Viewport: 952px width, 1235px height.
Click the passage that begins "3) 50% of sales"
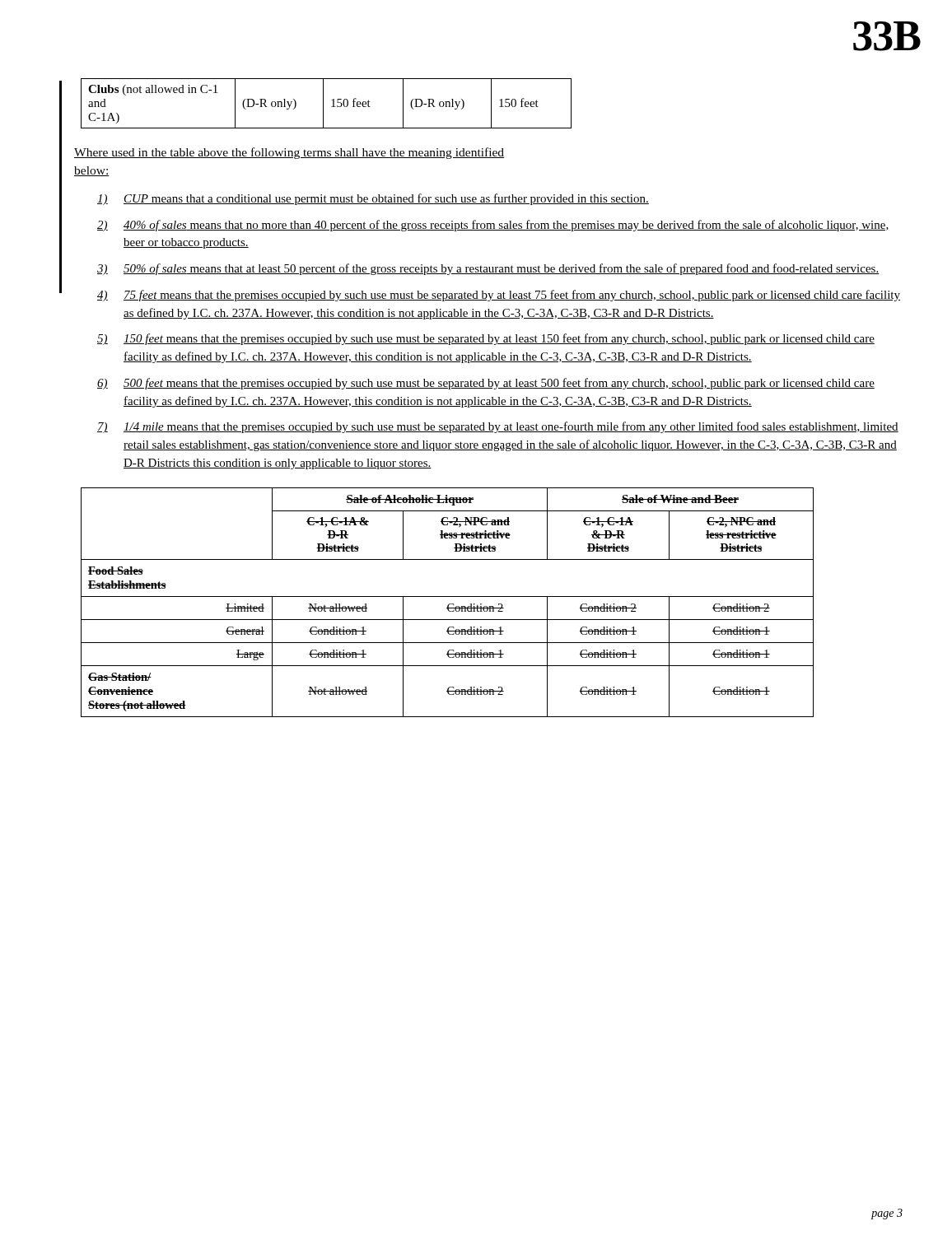coord(502,269)
